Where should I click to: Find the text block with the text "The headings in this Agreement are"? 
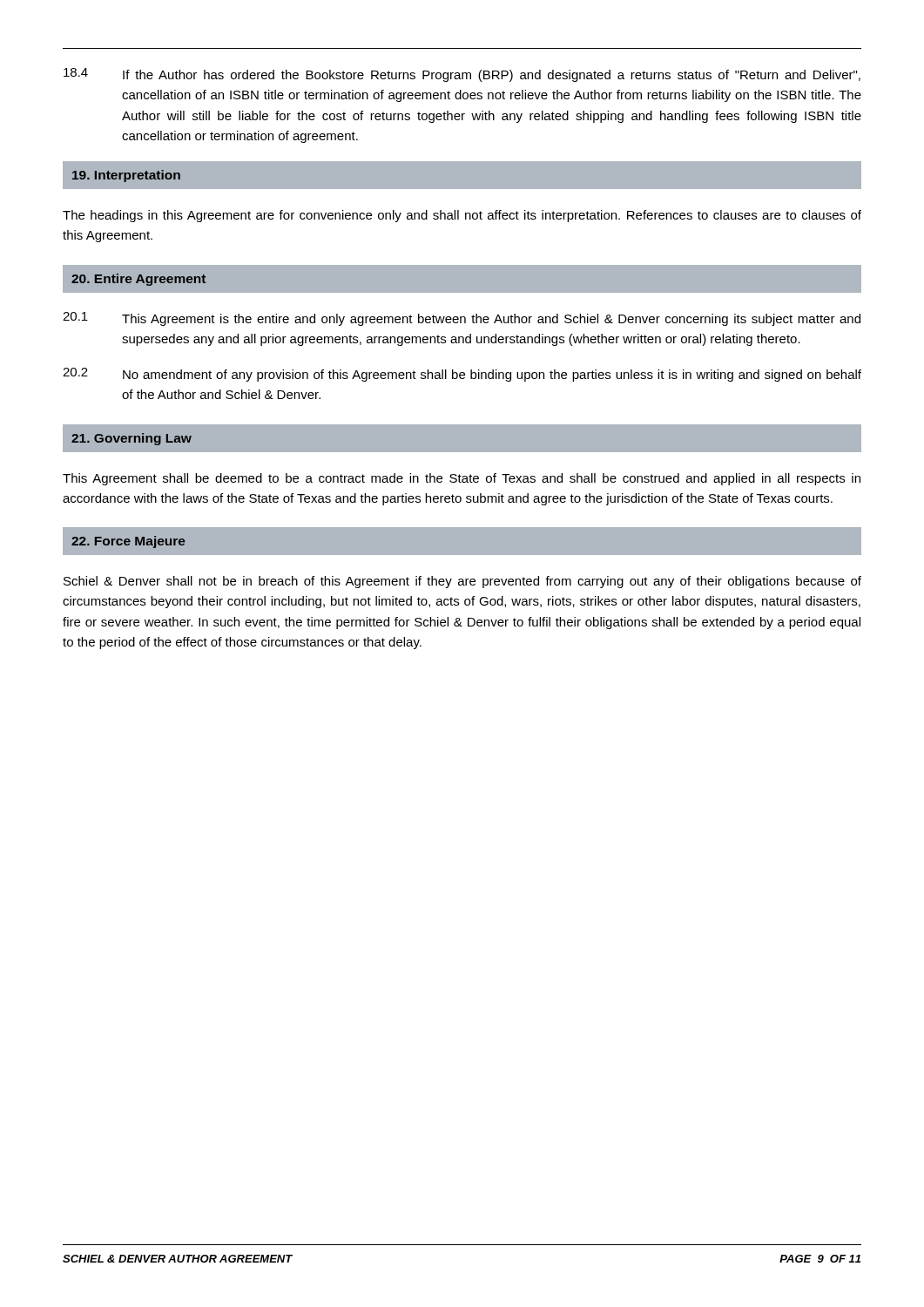click(x=462, y=225)
